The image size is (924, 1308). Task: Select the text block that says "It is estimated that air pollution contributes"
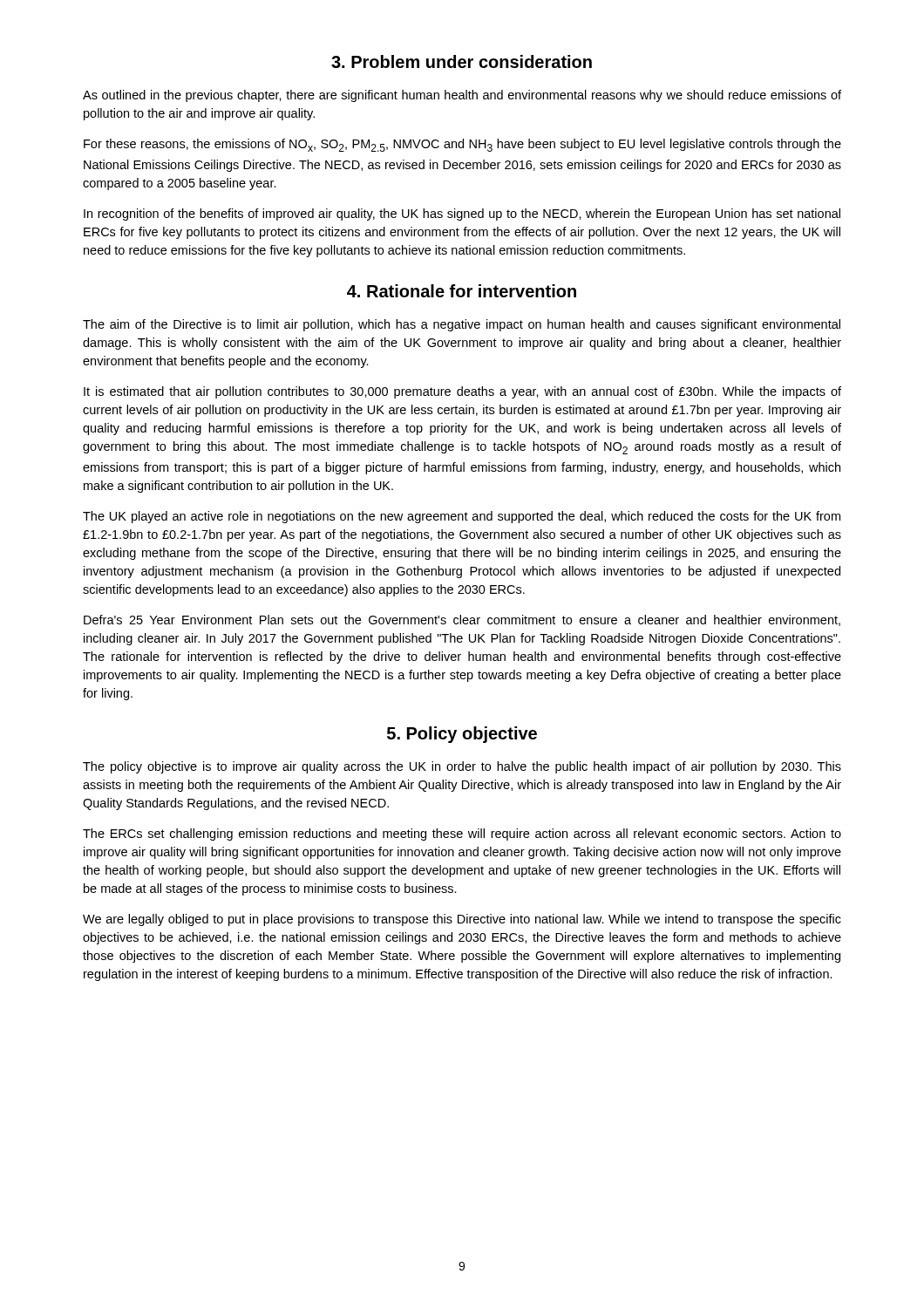(x=462, y=439)
